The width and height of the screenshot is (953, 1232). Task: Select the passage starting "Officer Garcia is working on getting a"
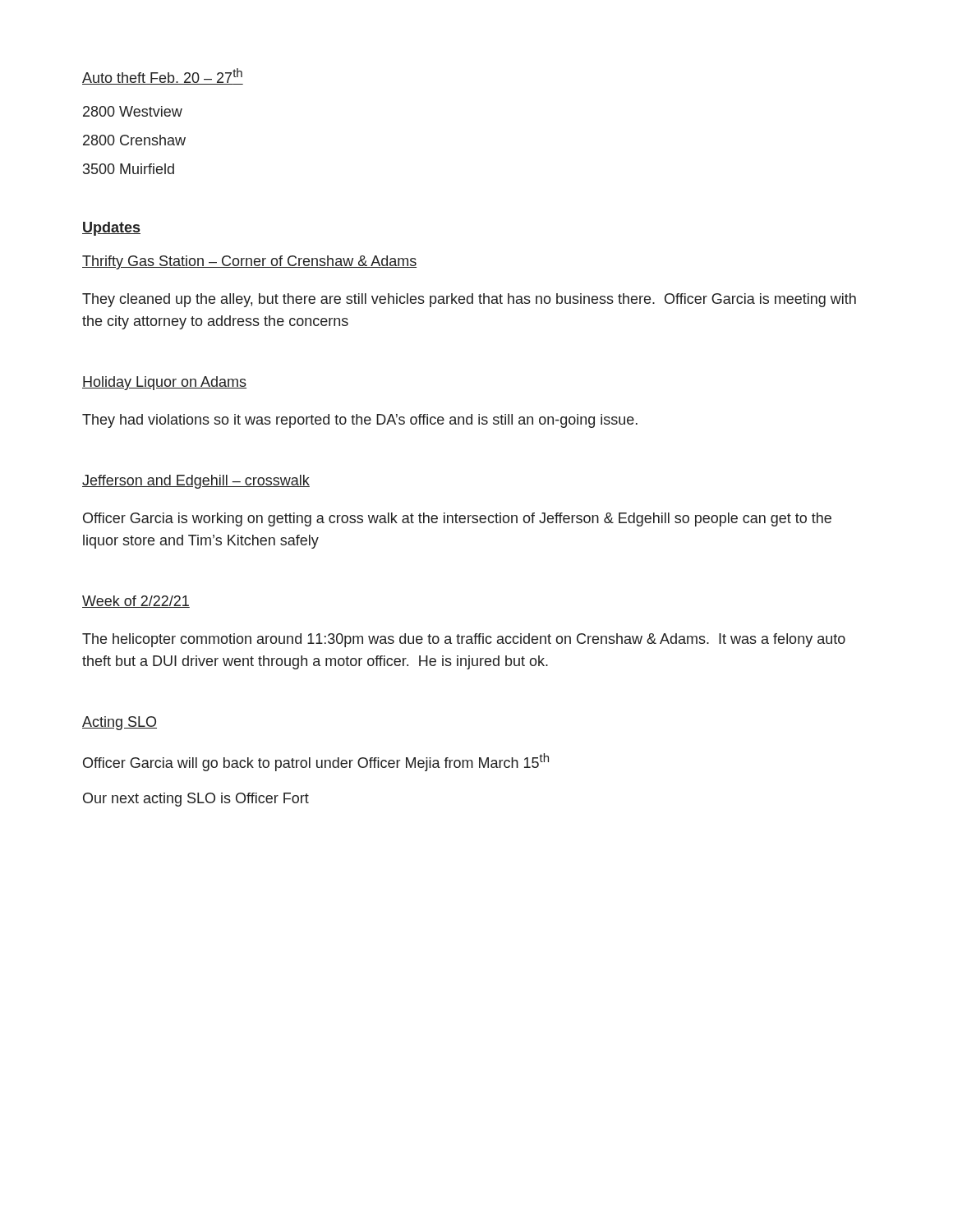(x=457, y=529)
